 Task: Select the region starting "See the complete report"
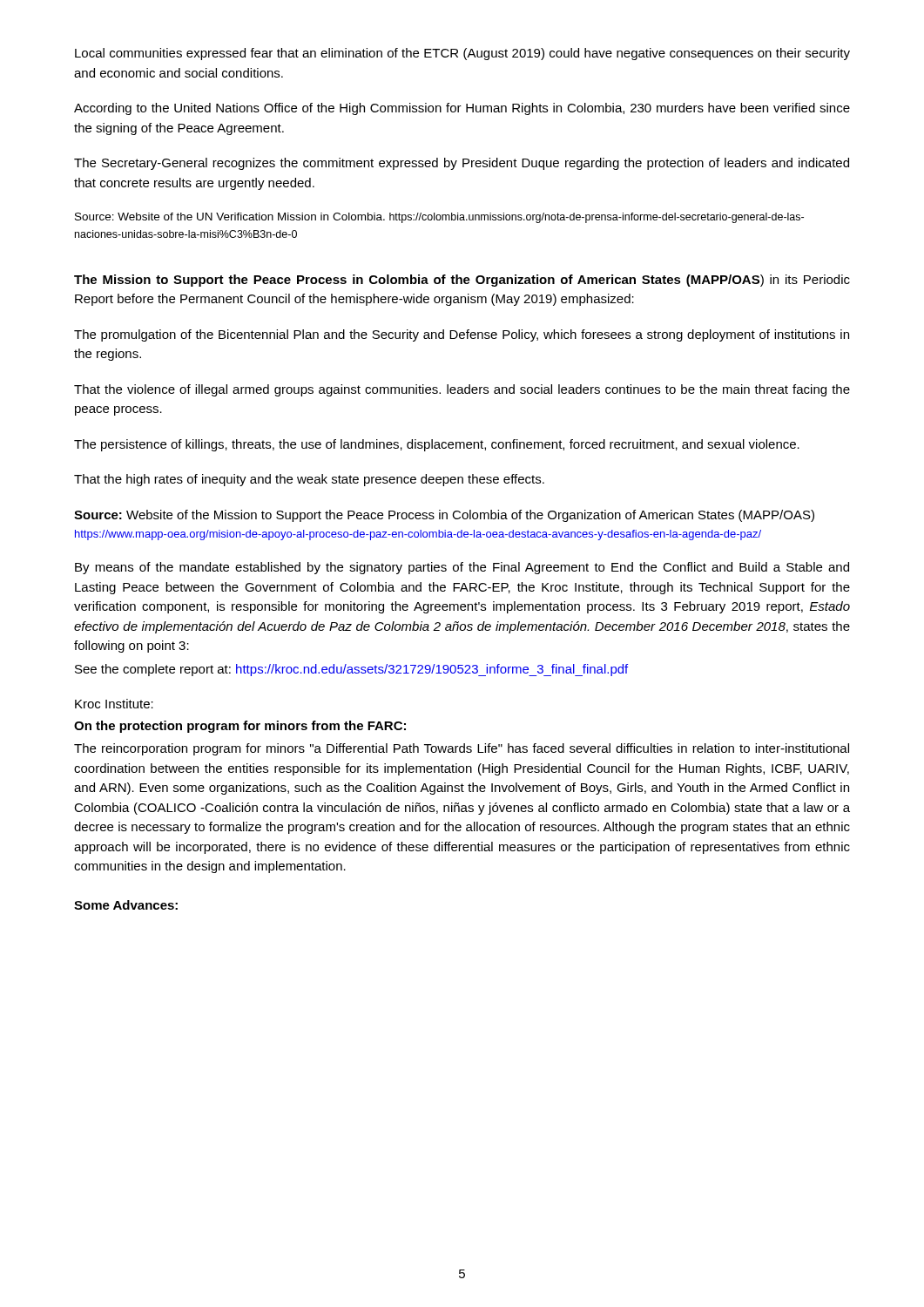coord(351,668)
